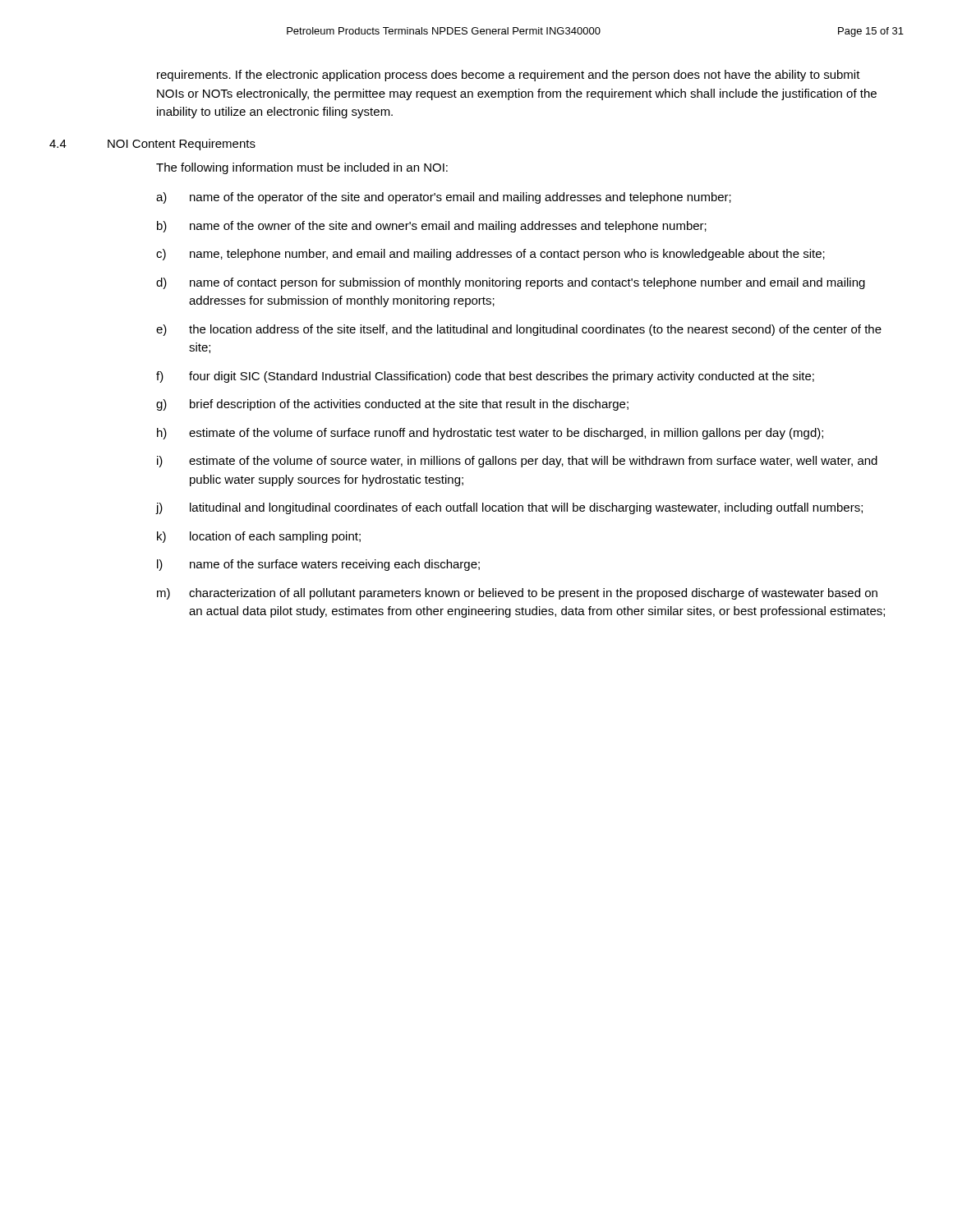This screenshot has height=1232, width=953.
Task: Find the list item containing "l) name of the surface"
Action: click(x=318, y=565)
